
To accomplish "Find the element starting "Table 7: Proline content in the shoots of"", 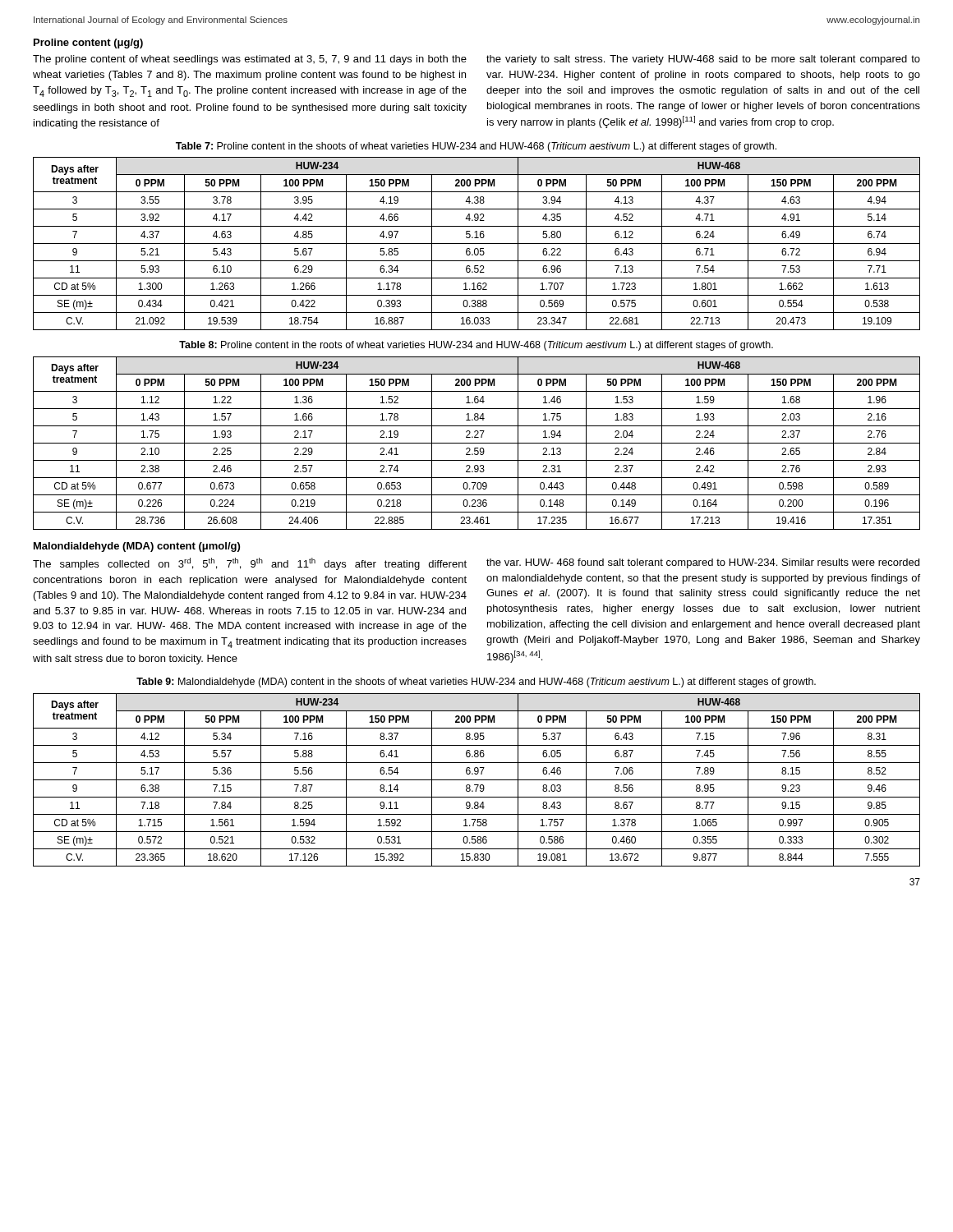I will pos(476,146).
